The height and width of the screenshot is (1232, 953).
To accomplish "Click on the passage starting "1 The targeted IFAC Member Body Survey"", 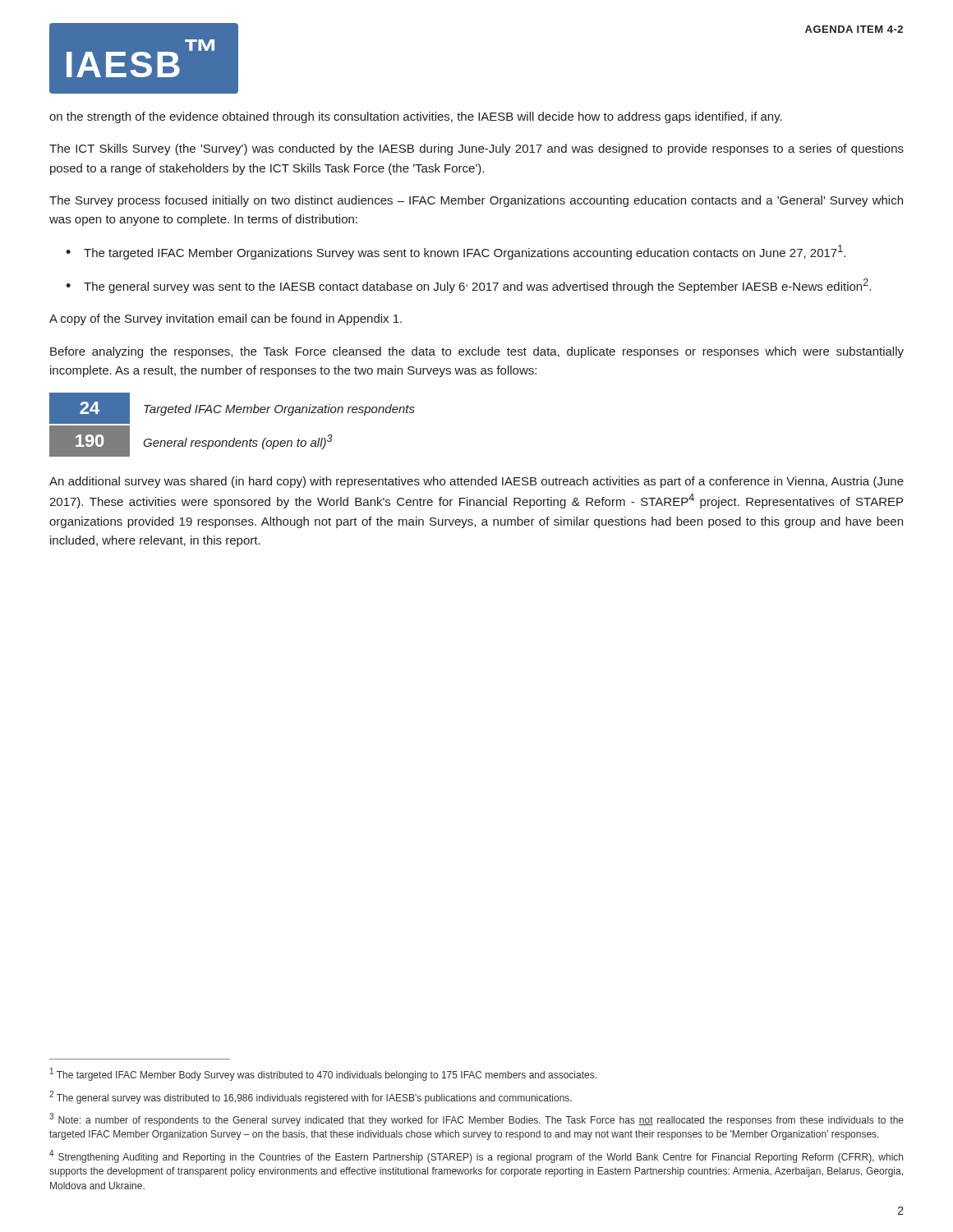I will (x=323, y=1074).
